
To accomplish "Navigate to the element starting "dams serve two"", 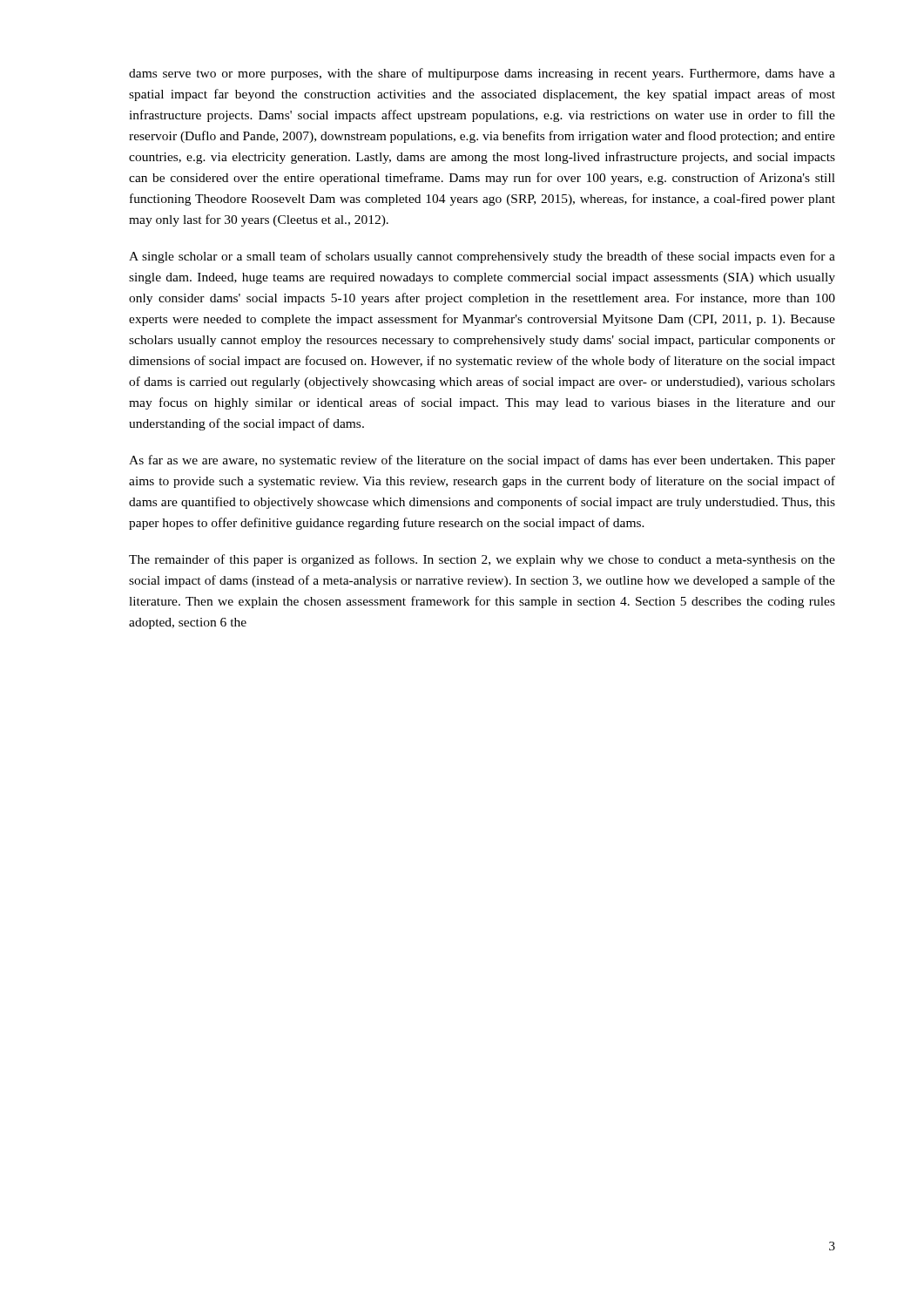I will click(x=482, y=146).
